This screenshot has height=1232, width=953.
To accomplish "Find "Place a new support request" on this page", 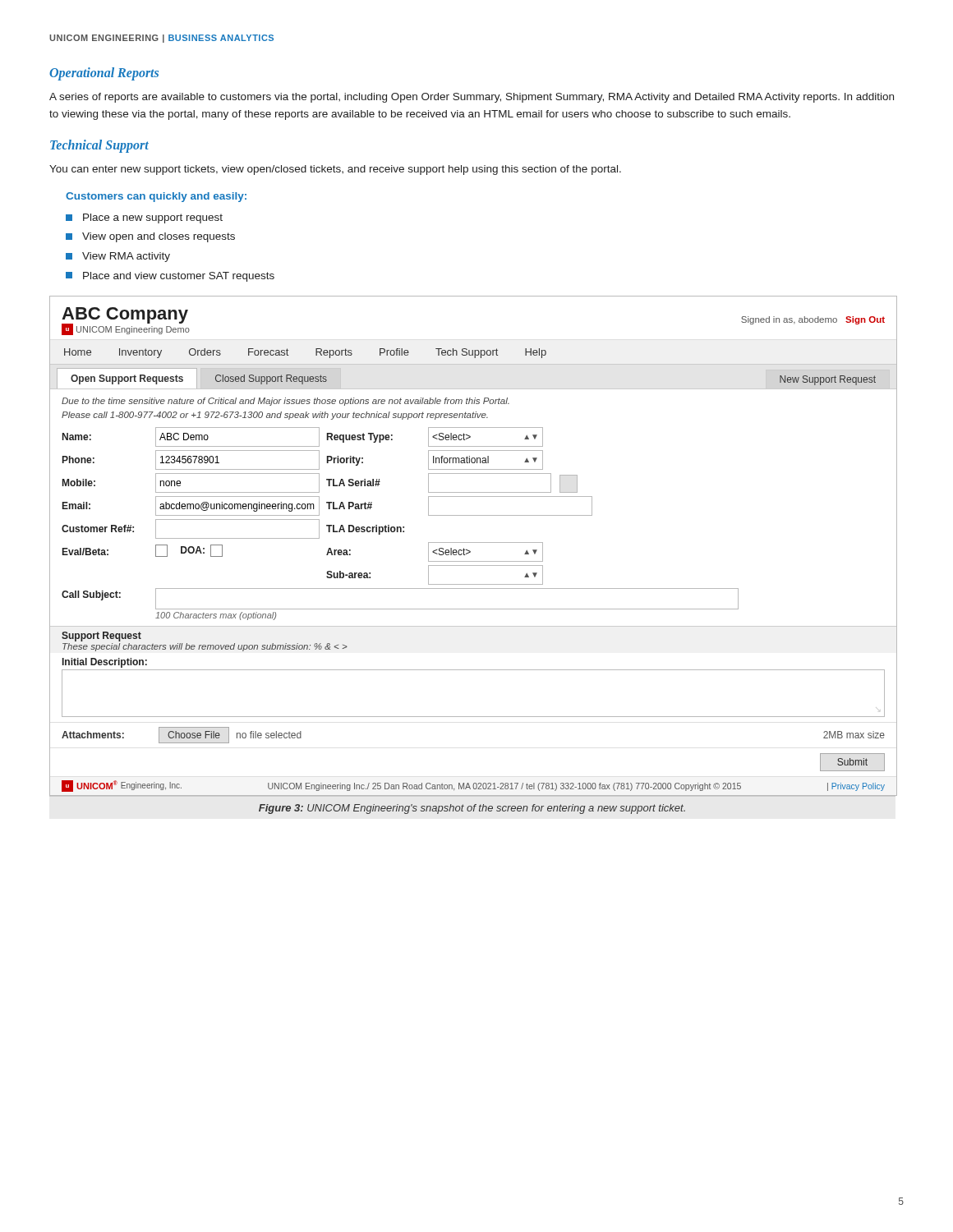I will [x=144, y=217].
